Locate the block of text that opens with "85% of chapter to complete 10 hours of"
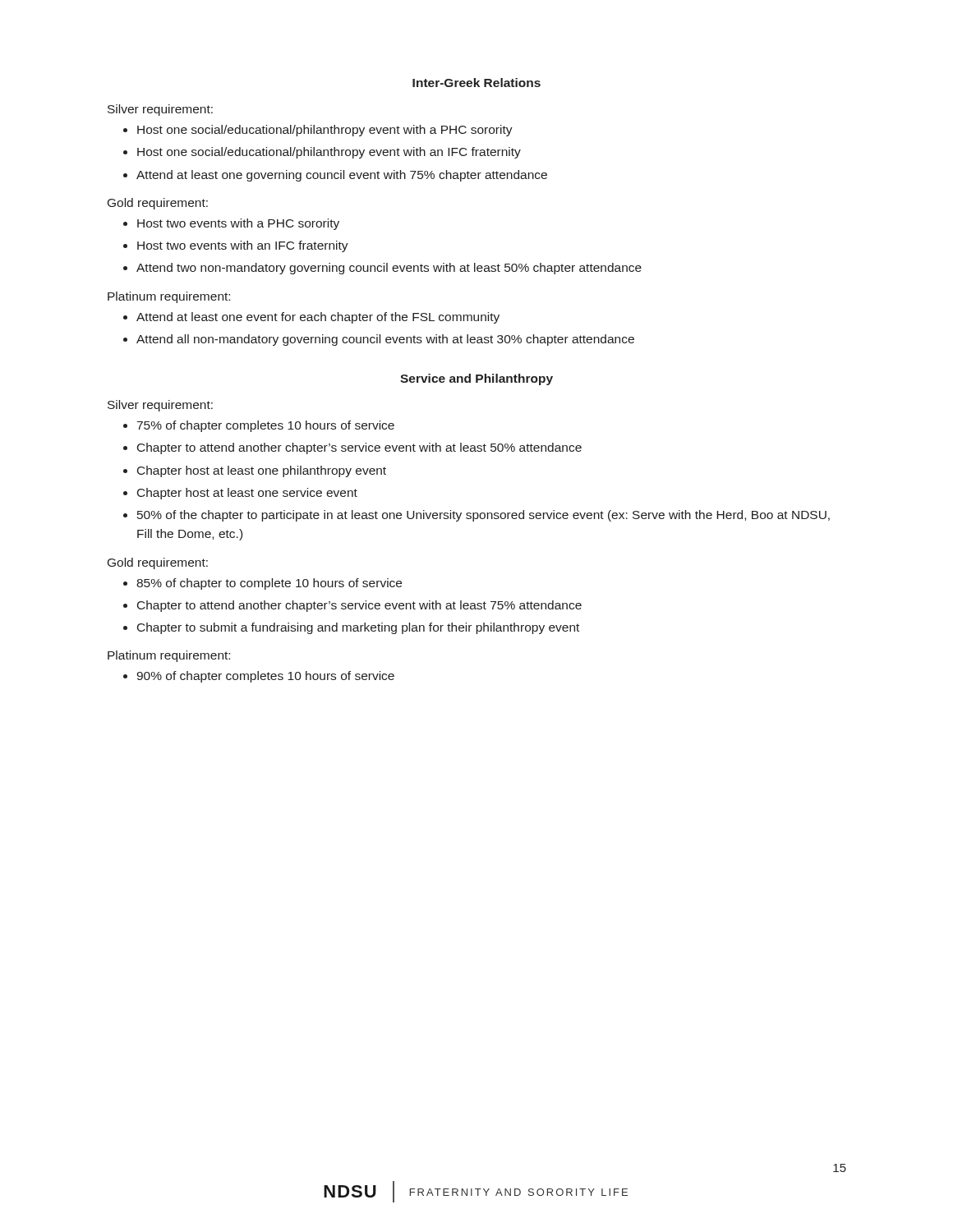This screenshot has height=1232, width=953. [x=269, y=582]
